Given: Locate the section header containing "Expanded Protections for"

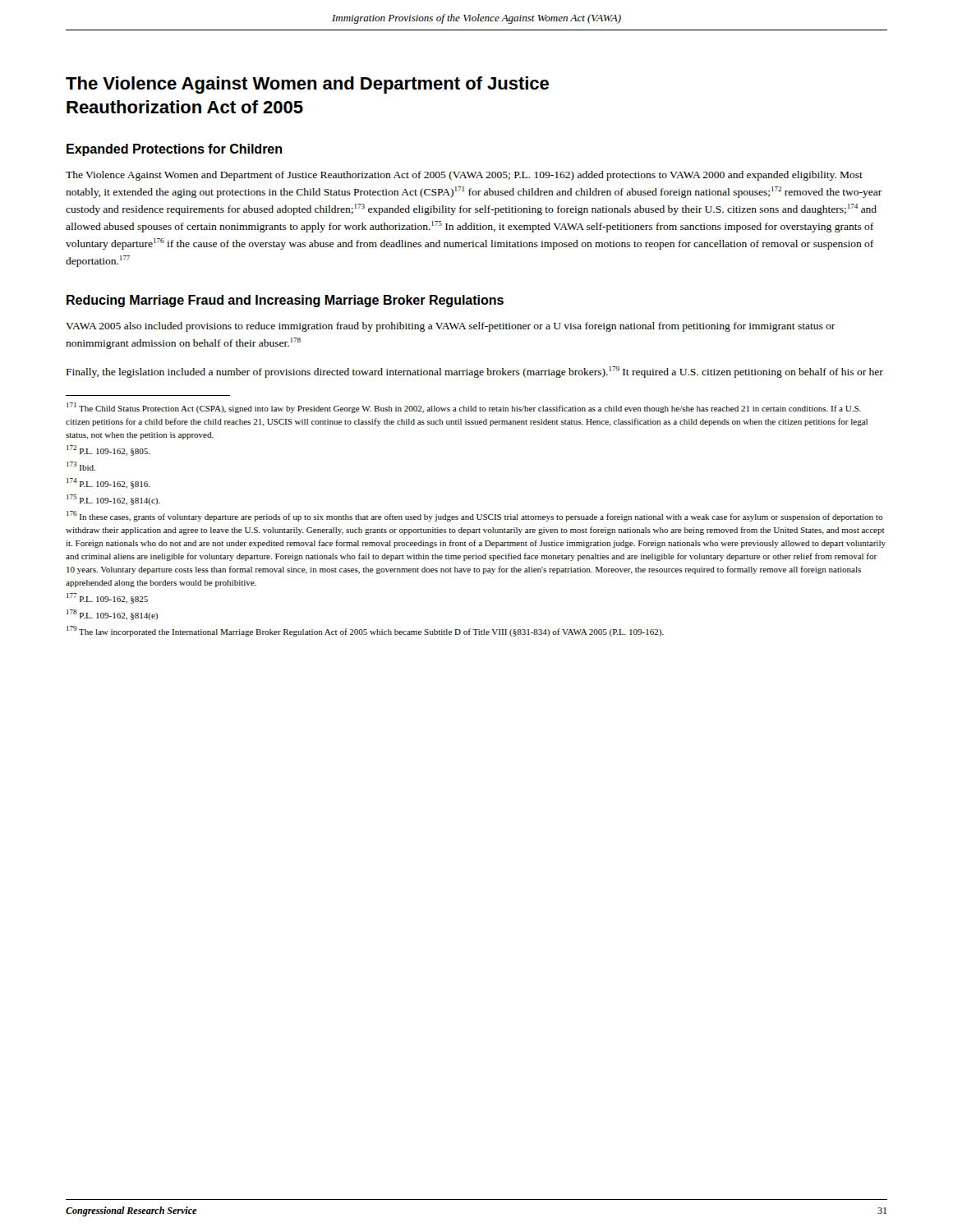Looking at the screenshot, I should (174, 149).
